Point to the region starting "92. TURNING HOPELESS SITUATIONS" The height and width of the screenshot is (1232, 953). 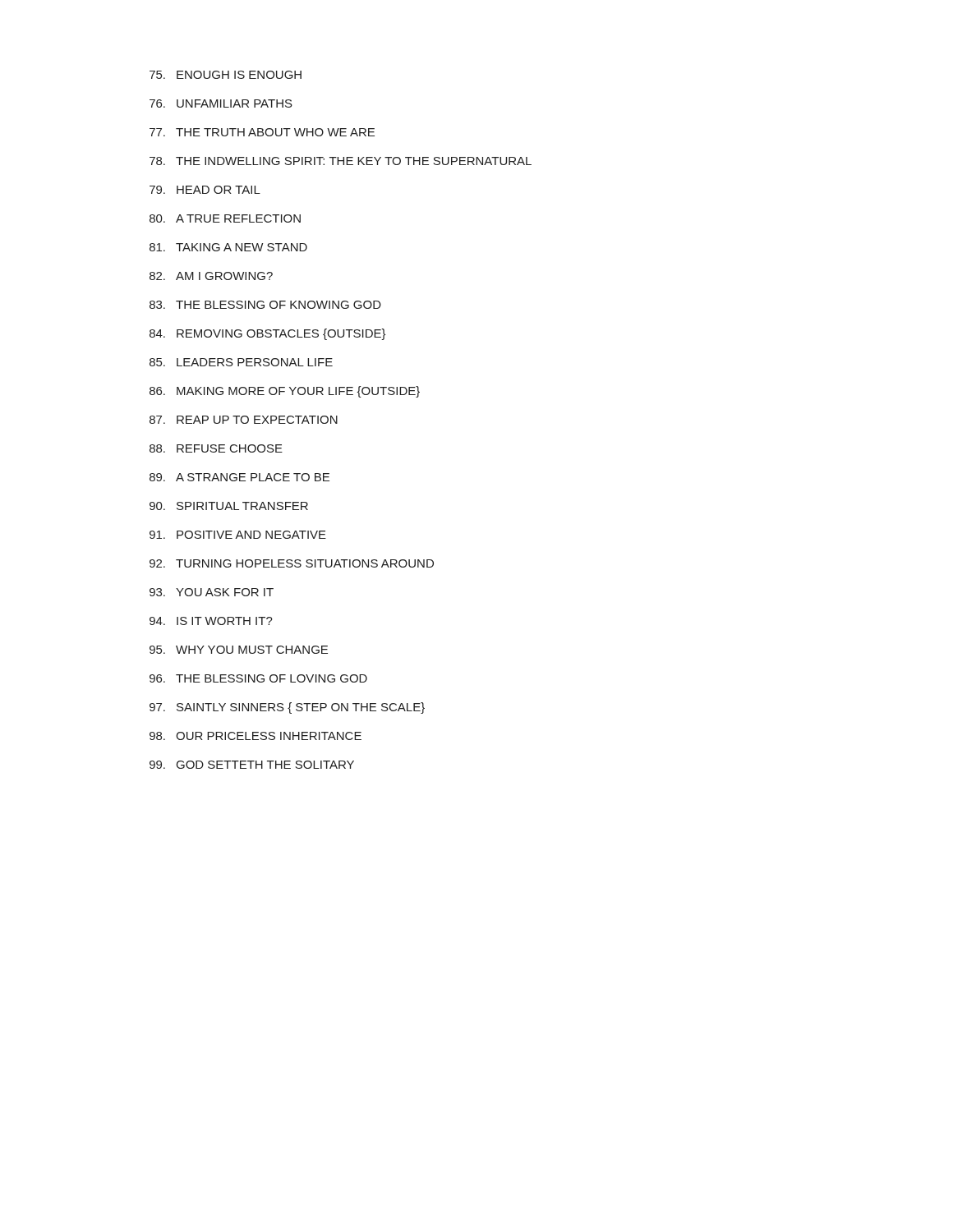(x=292, y=563)
